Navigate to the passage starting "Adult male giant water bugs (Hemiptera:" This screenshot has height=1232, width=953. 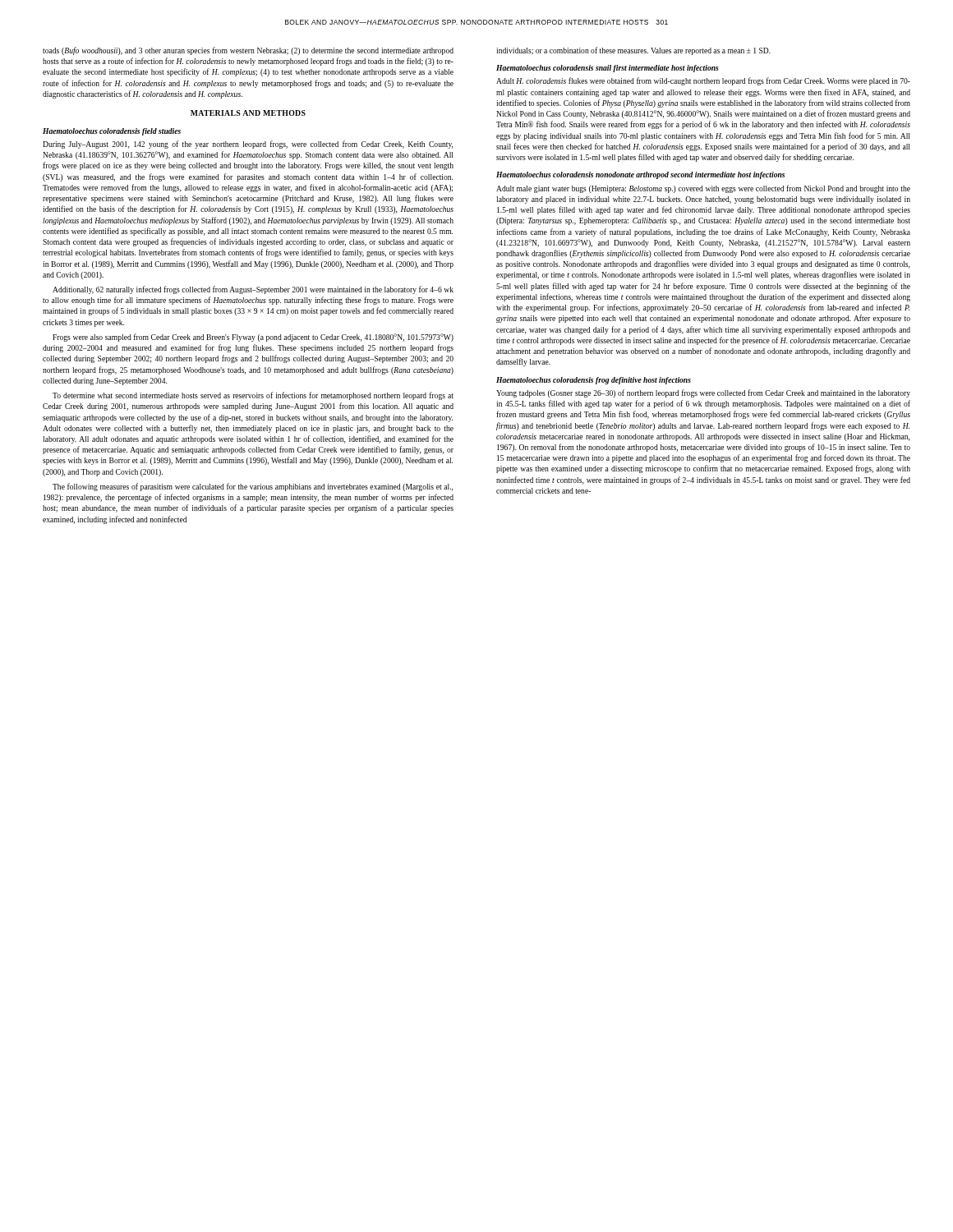tap(703, 275)
